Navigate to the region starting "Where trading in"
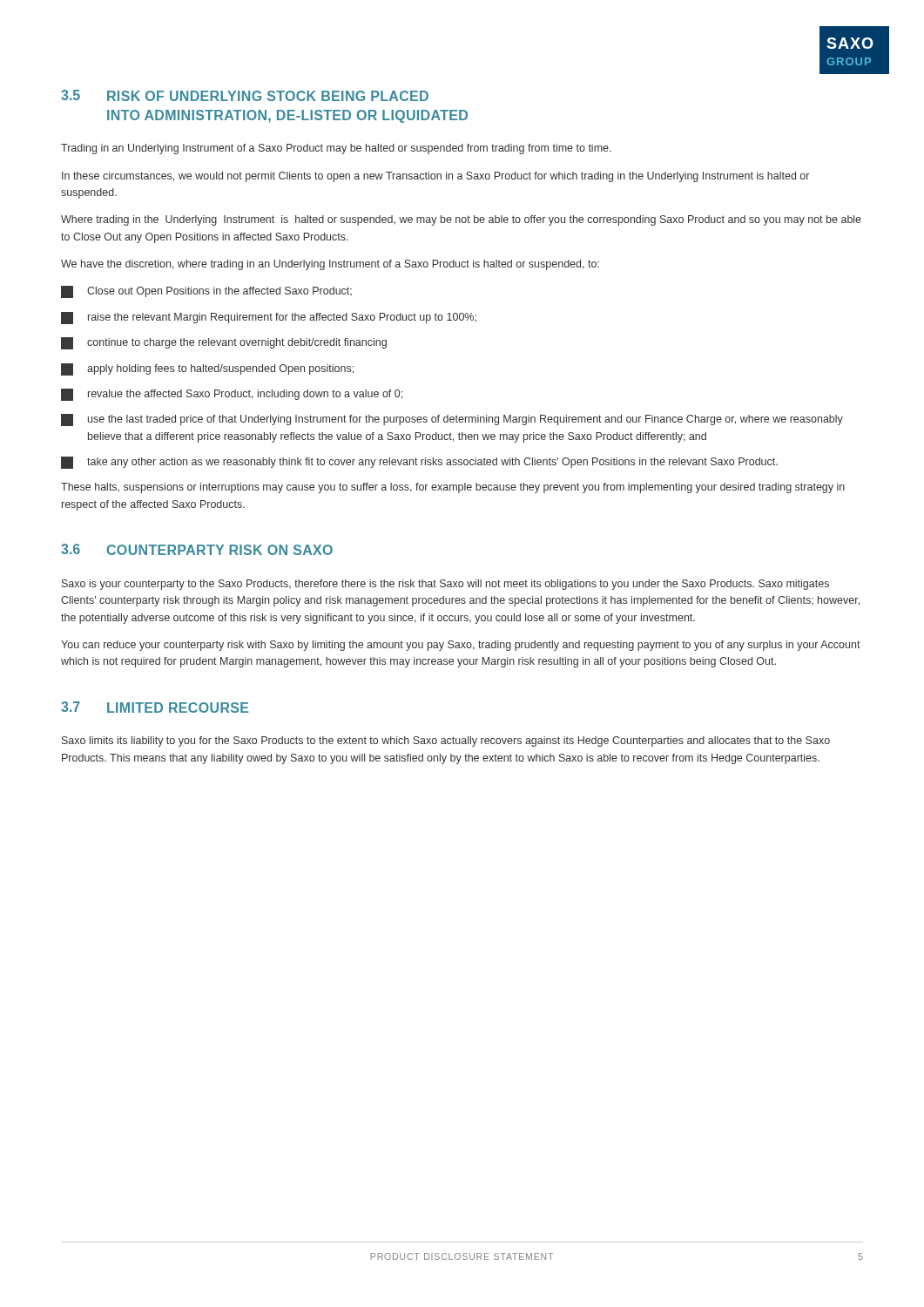The image size is (924, 1307). point(461,228)
